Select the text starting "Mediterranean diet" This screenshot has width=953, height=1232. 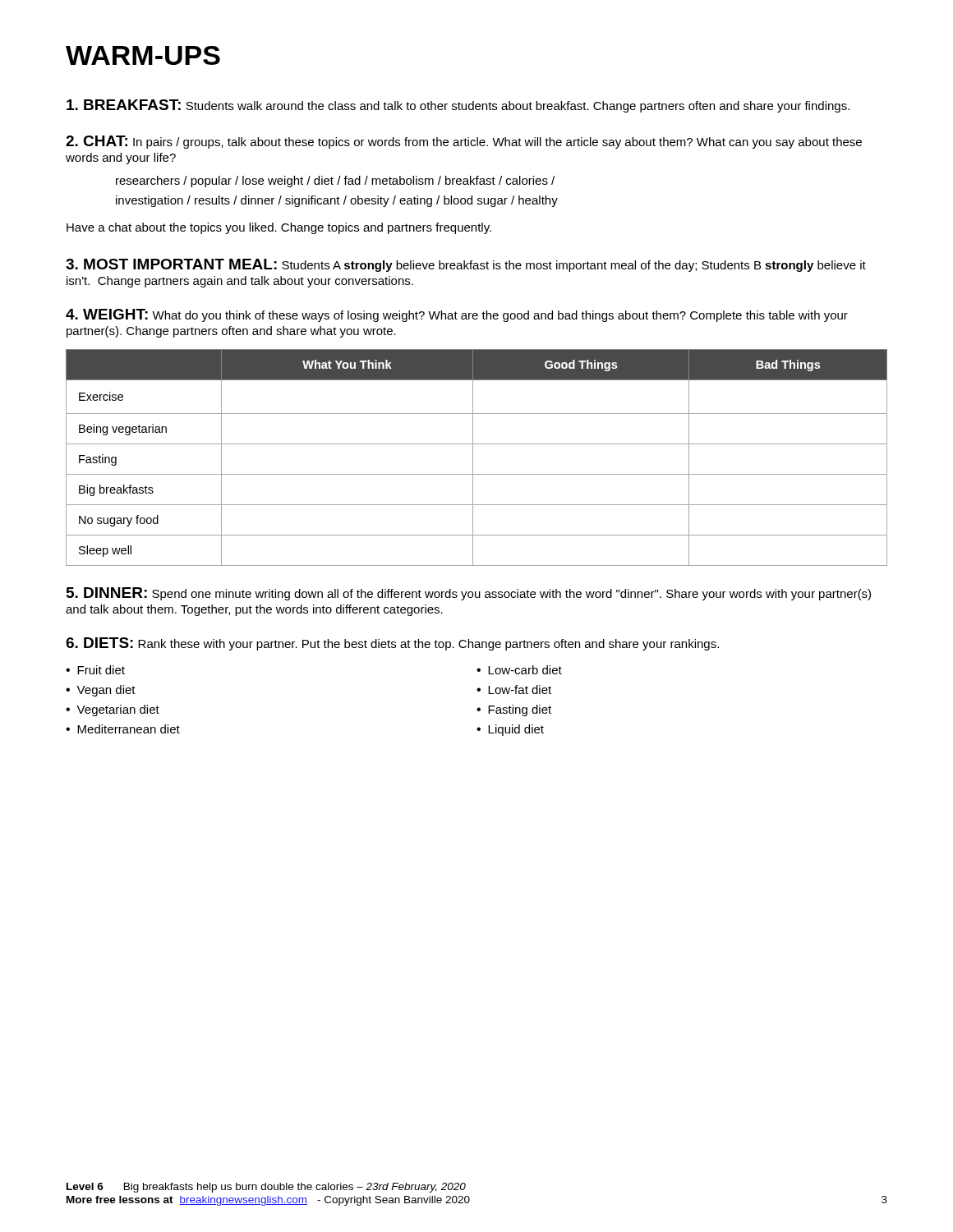click(128, 729)
